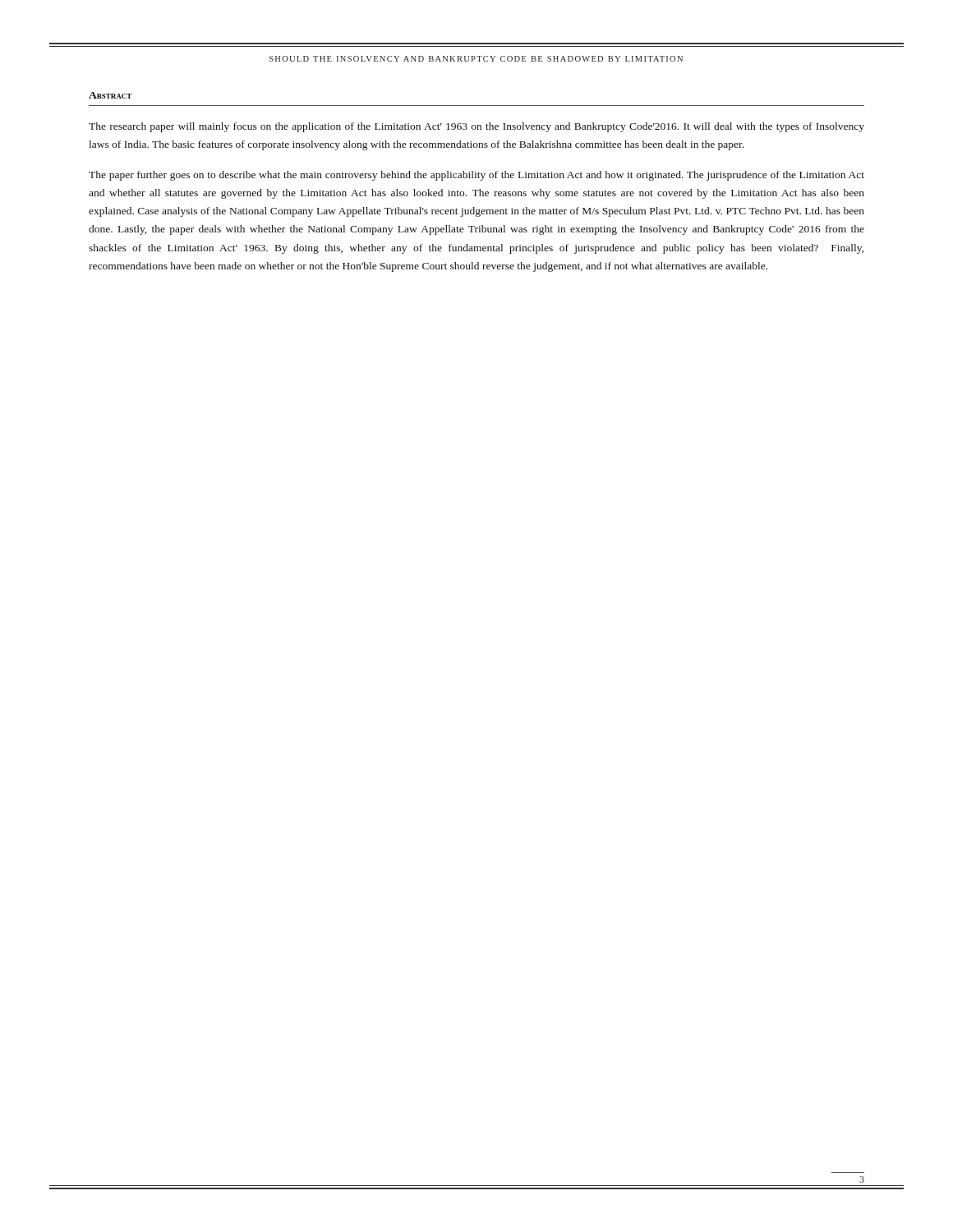
Task: Point to the block beginning "The paper further"
Action: pyautogui.click(x=476, y=220)
